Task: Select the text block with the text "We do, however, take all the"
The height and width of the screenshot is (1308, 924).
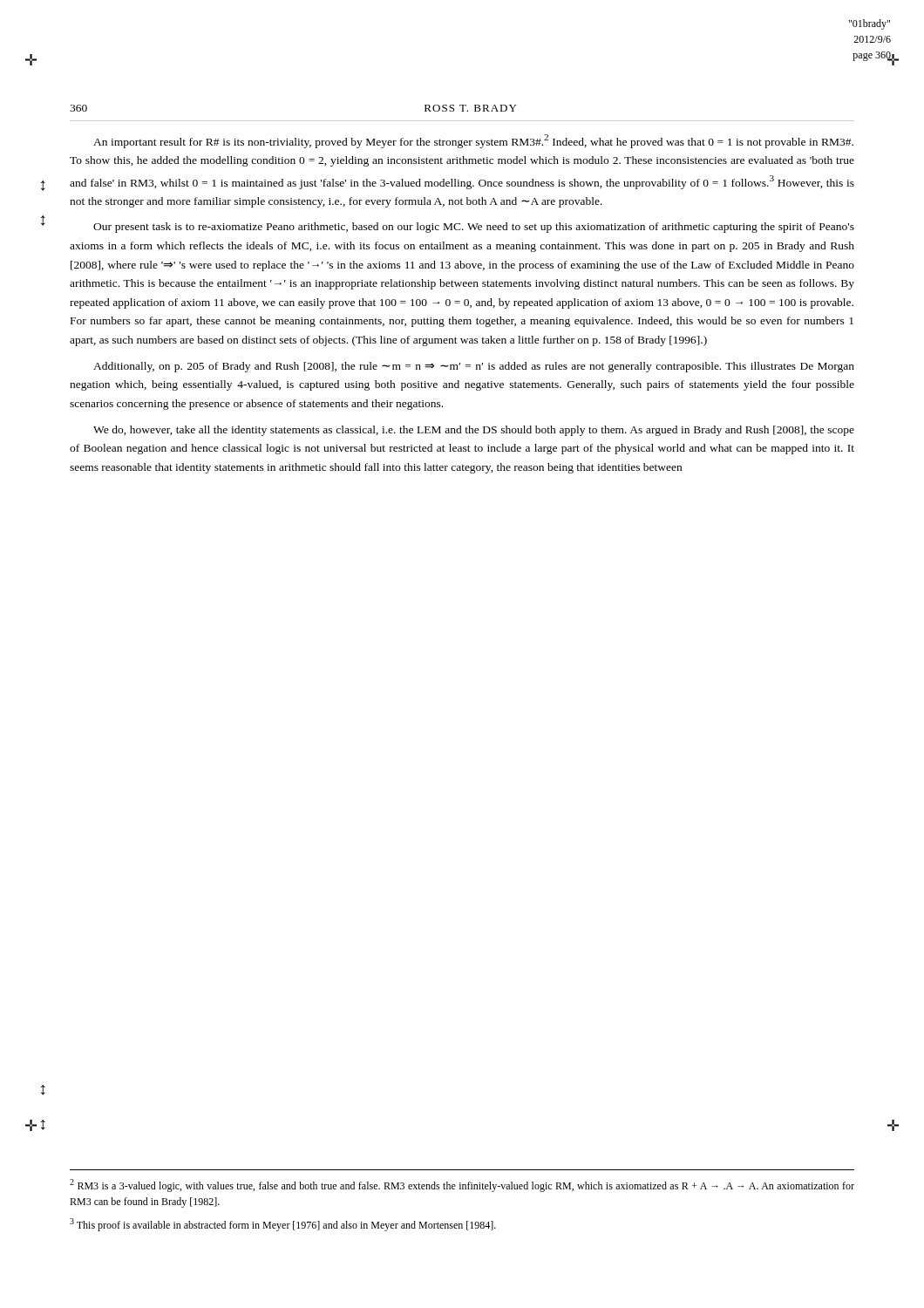Action: 462,448
